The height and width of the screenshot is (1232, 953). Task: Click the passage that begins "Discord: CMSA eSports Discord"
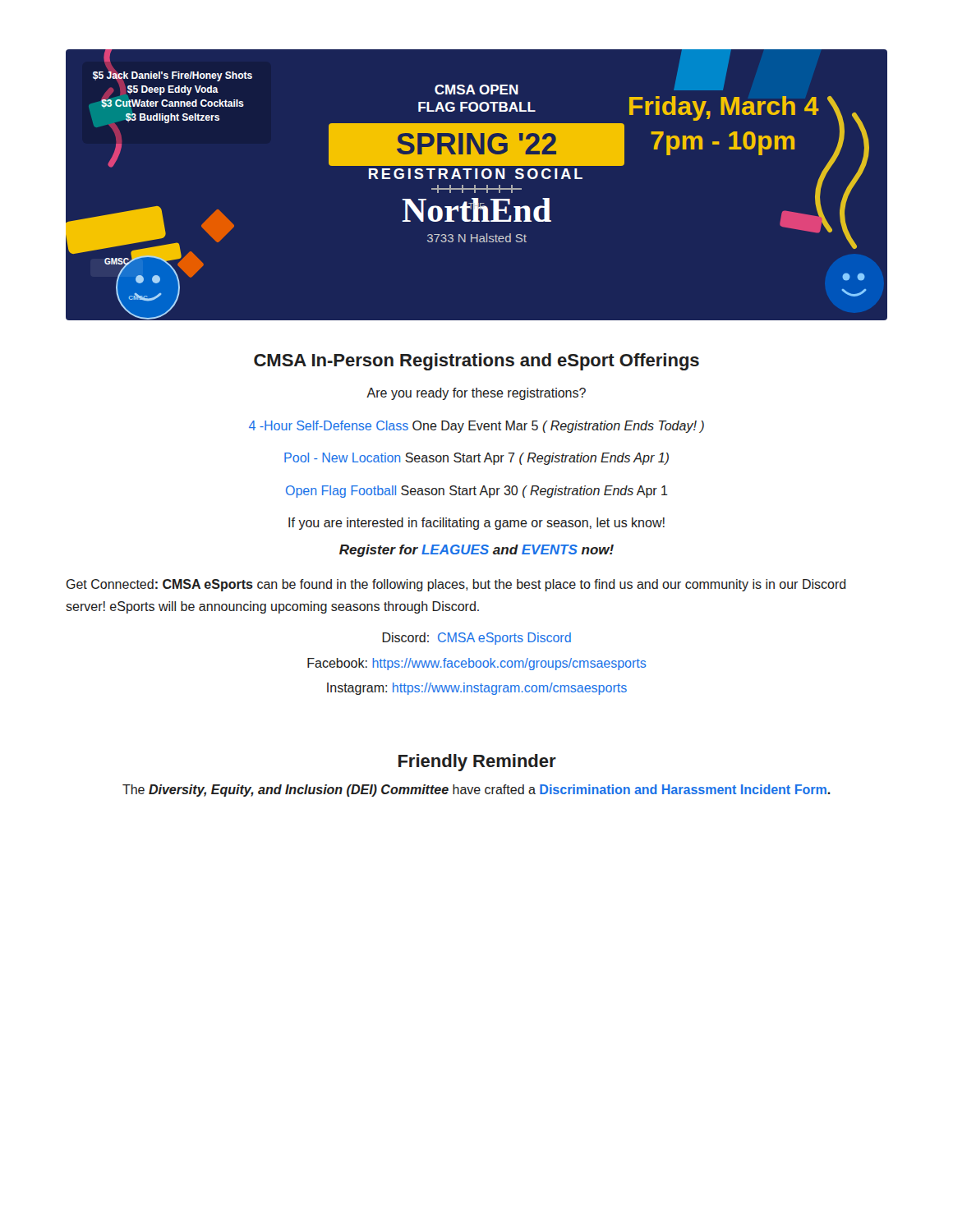coord(476,663)
